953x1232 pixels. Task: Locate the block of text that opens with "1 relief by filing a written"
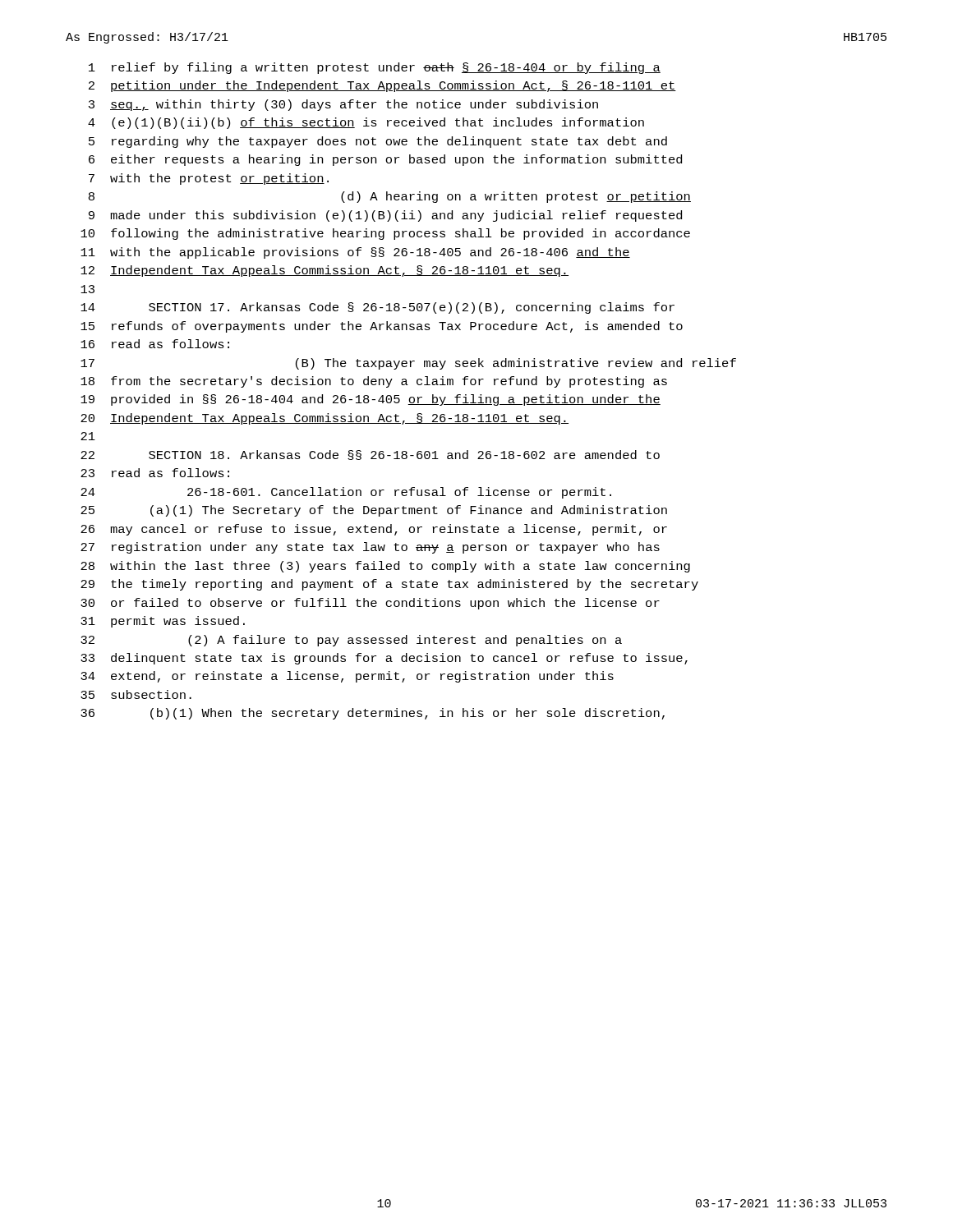click(x=476, y=391)
